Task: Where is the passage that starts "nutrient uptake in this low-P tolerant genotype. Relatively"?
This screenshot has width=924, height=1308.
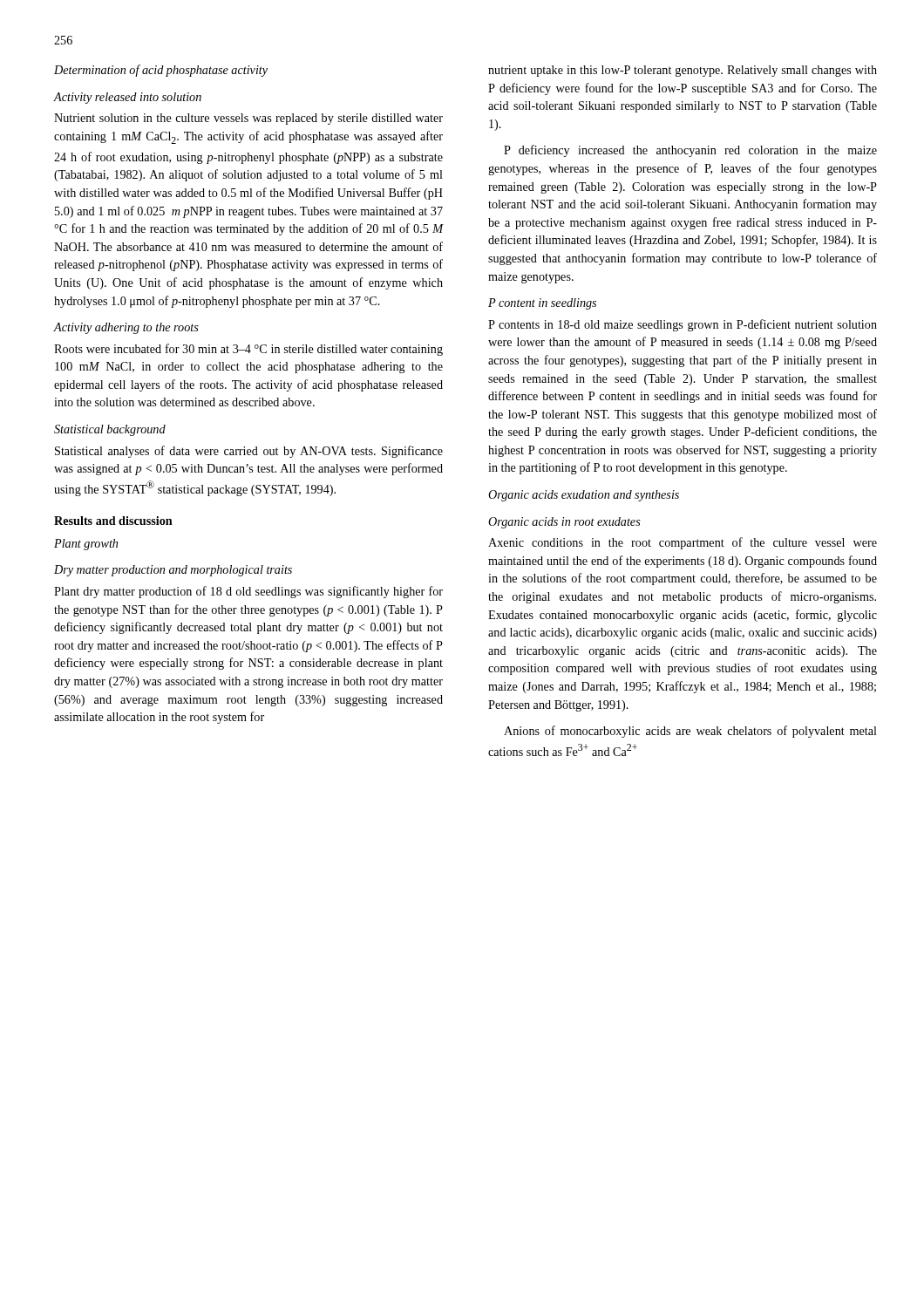Action: 683,97
